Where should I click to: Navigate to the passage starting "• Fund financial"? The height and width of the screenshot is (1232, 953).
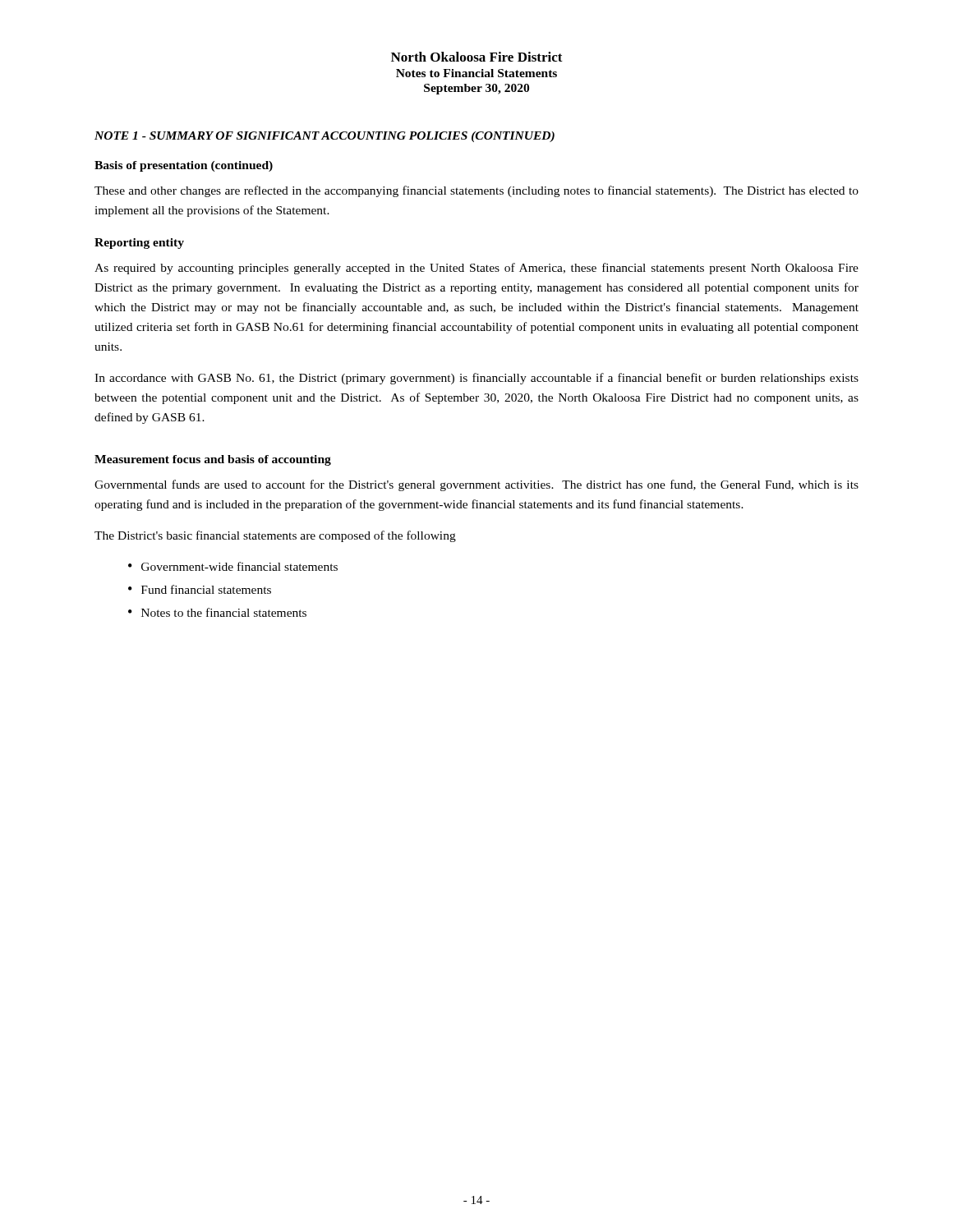tap(199, 590)
